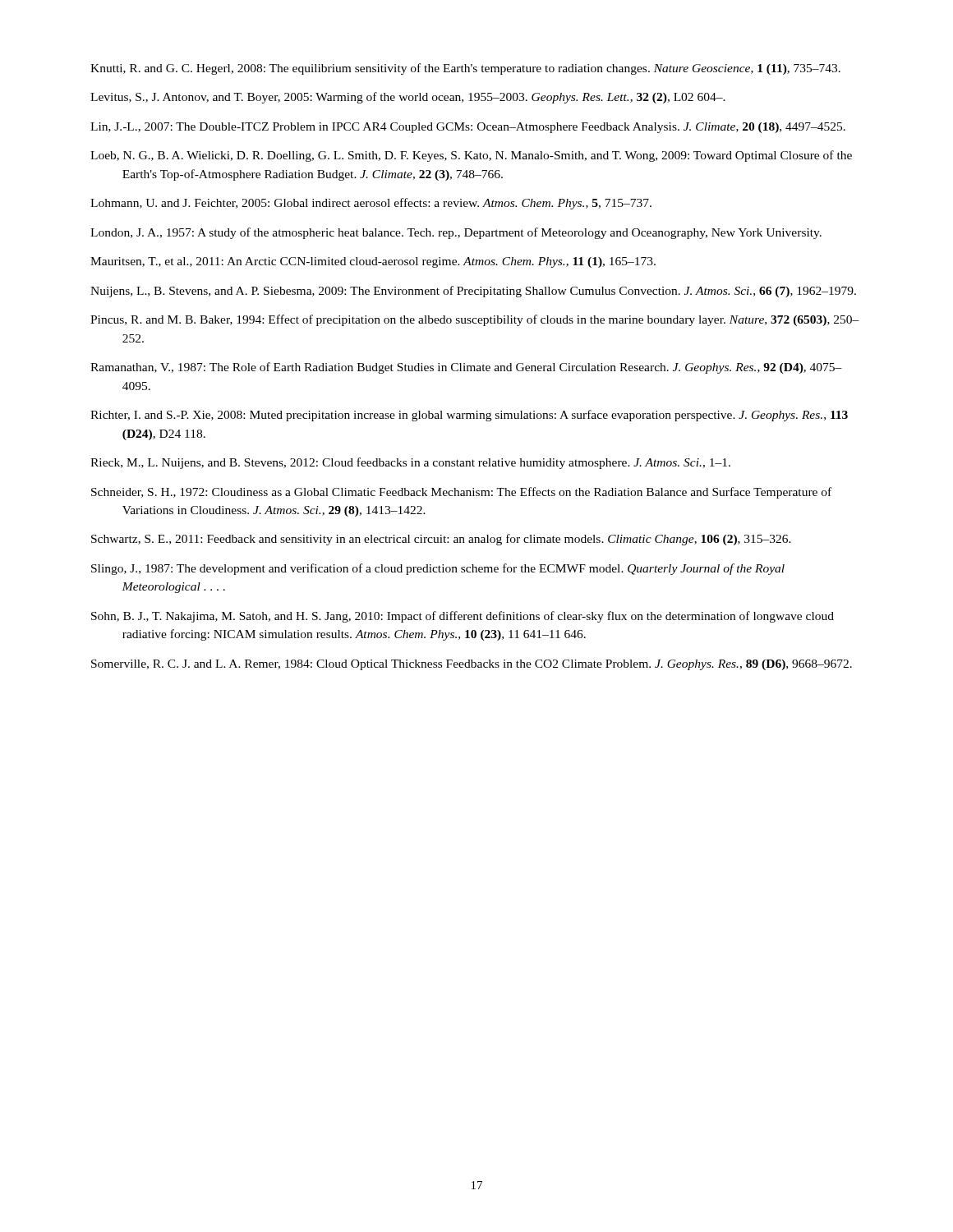Select the element starting "Levitus, S., J. Antonov, and T."
Viewport: 953px width, 1232px height.
(x=408, y=97)
